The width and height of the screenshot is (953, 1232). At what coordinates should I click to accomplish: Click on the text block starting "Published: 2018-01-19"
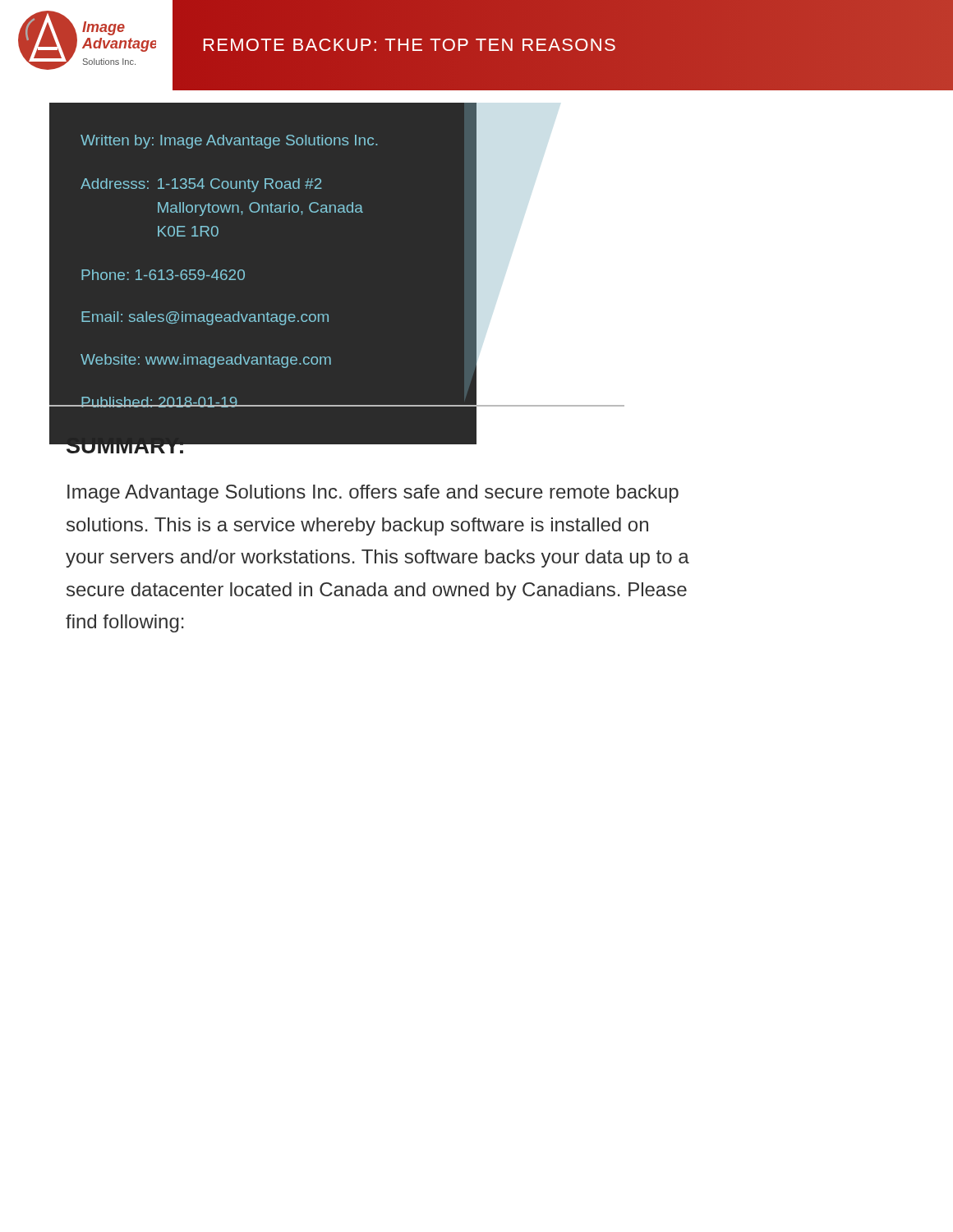point(159,402)
